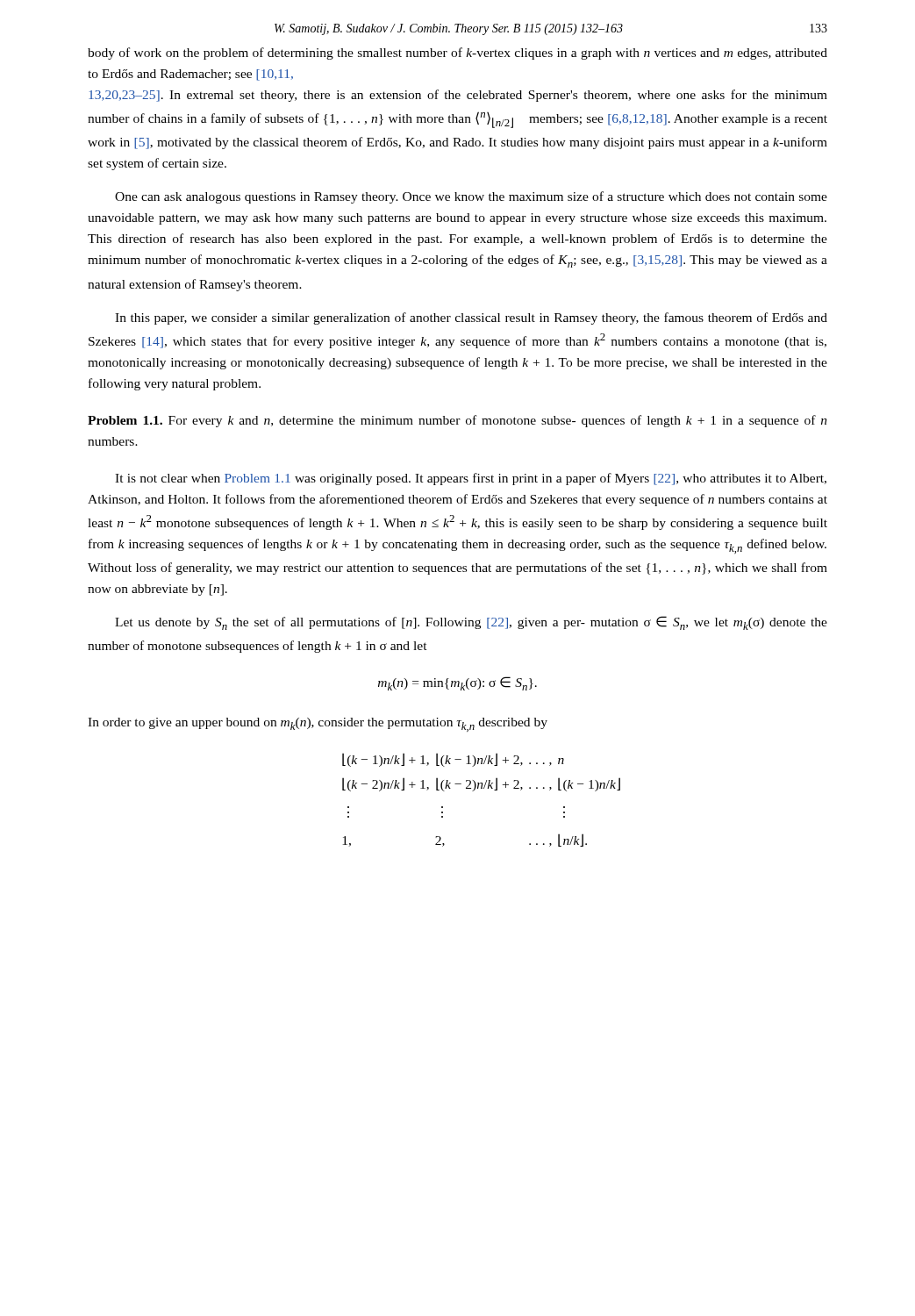Viewport: 915px width, 1316px height.
Task: Find the text block that says "Problem 1.1. For"
Action: [x=458, y=431]
